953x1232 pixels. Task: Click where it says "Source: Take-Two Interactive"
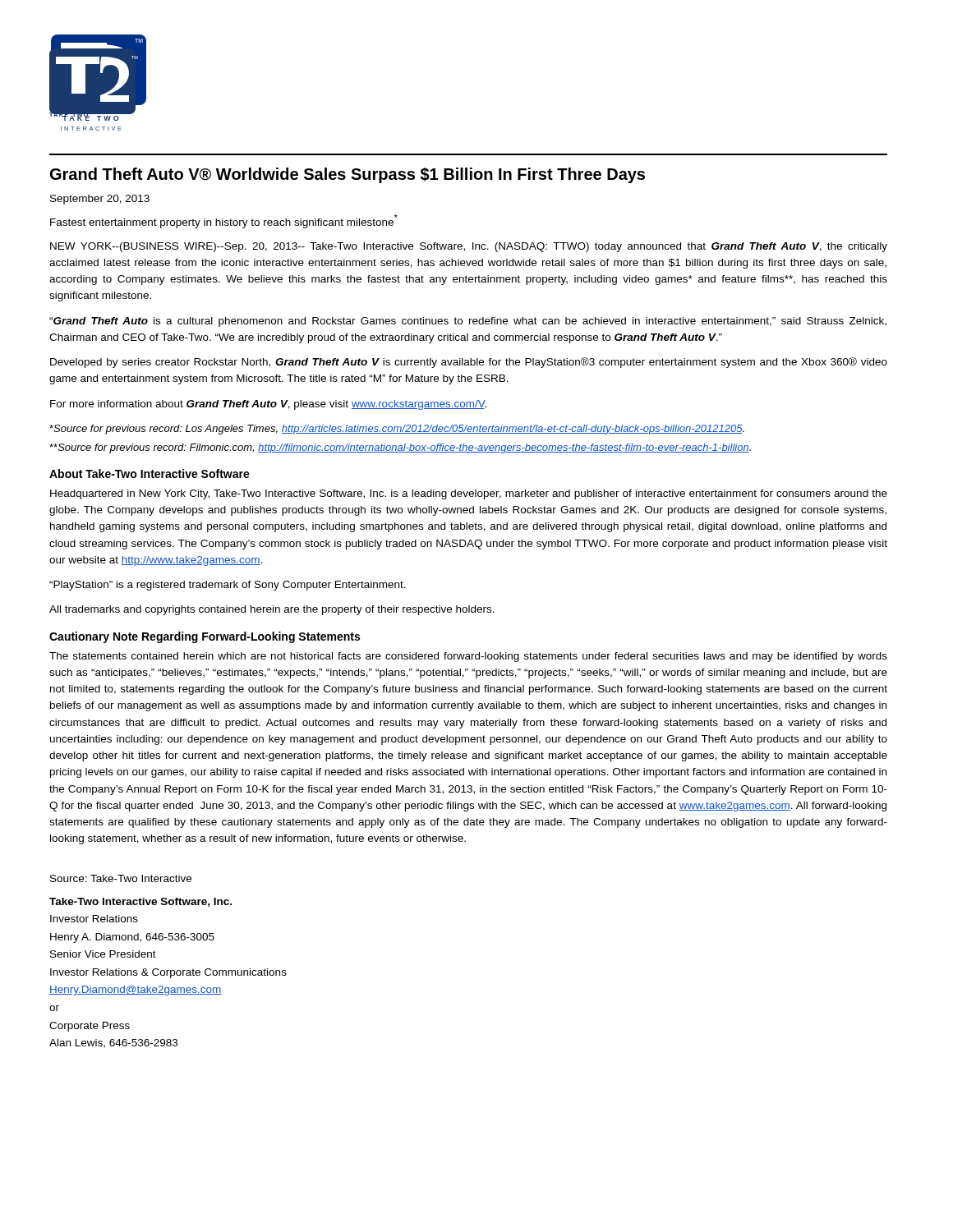[x=121, y=878]
